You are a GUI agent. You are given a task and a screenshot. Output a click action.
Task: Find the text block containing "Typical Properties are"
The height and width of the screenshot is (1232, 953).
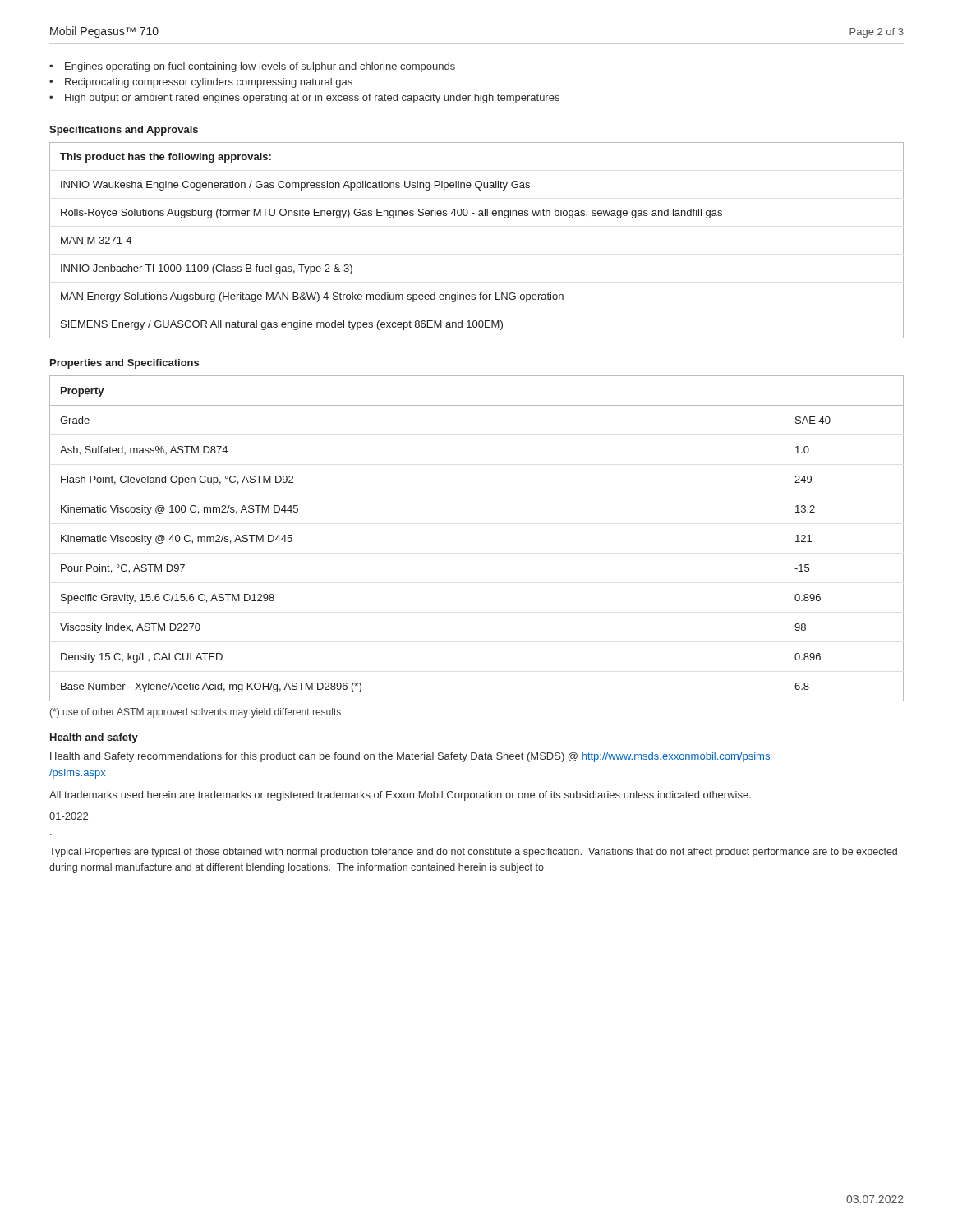pos(474,859)
